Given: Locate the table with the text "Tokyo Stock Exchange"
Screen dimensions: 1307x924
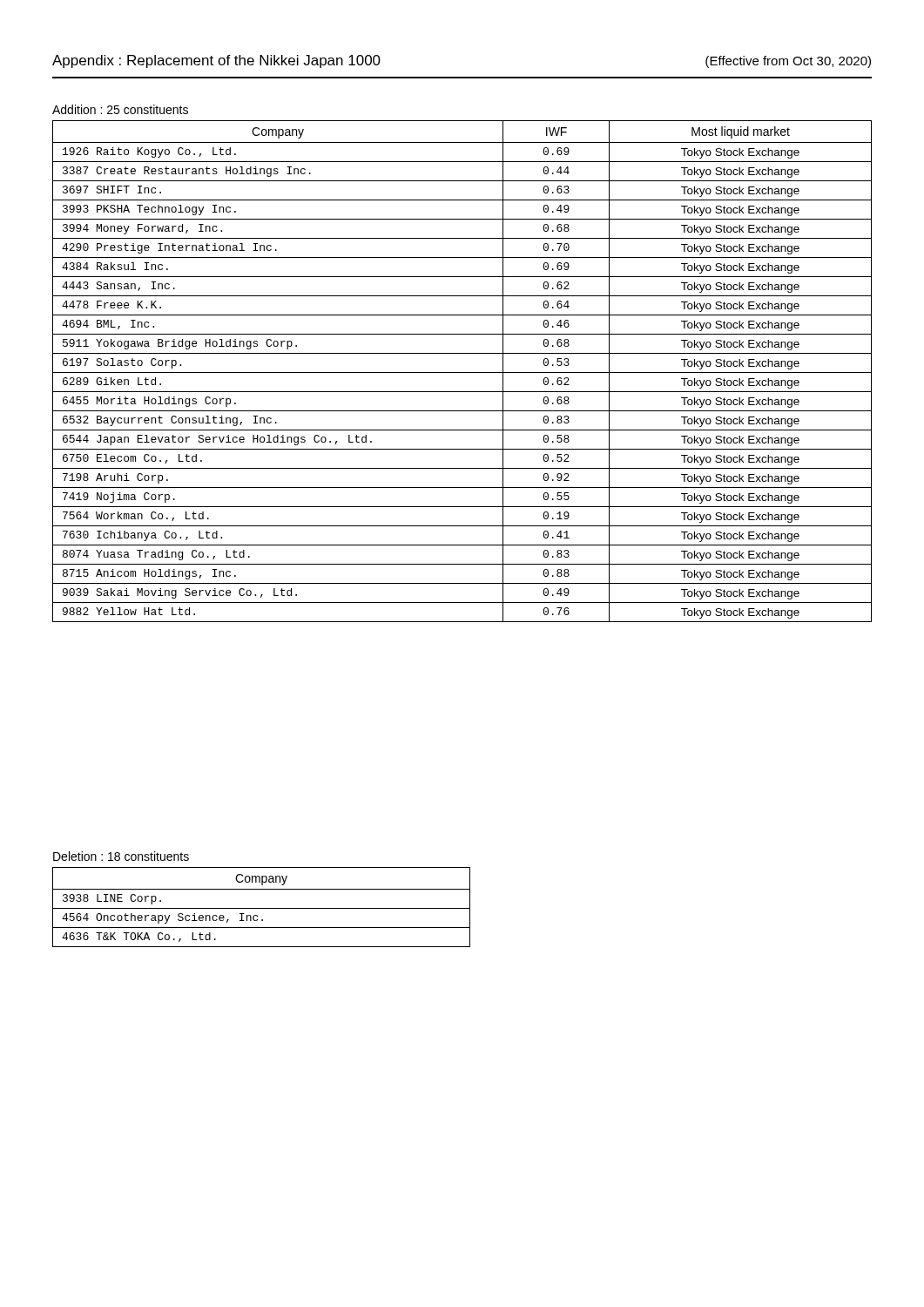Looking at the screenshot, I should (462, 371).
